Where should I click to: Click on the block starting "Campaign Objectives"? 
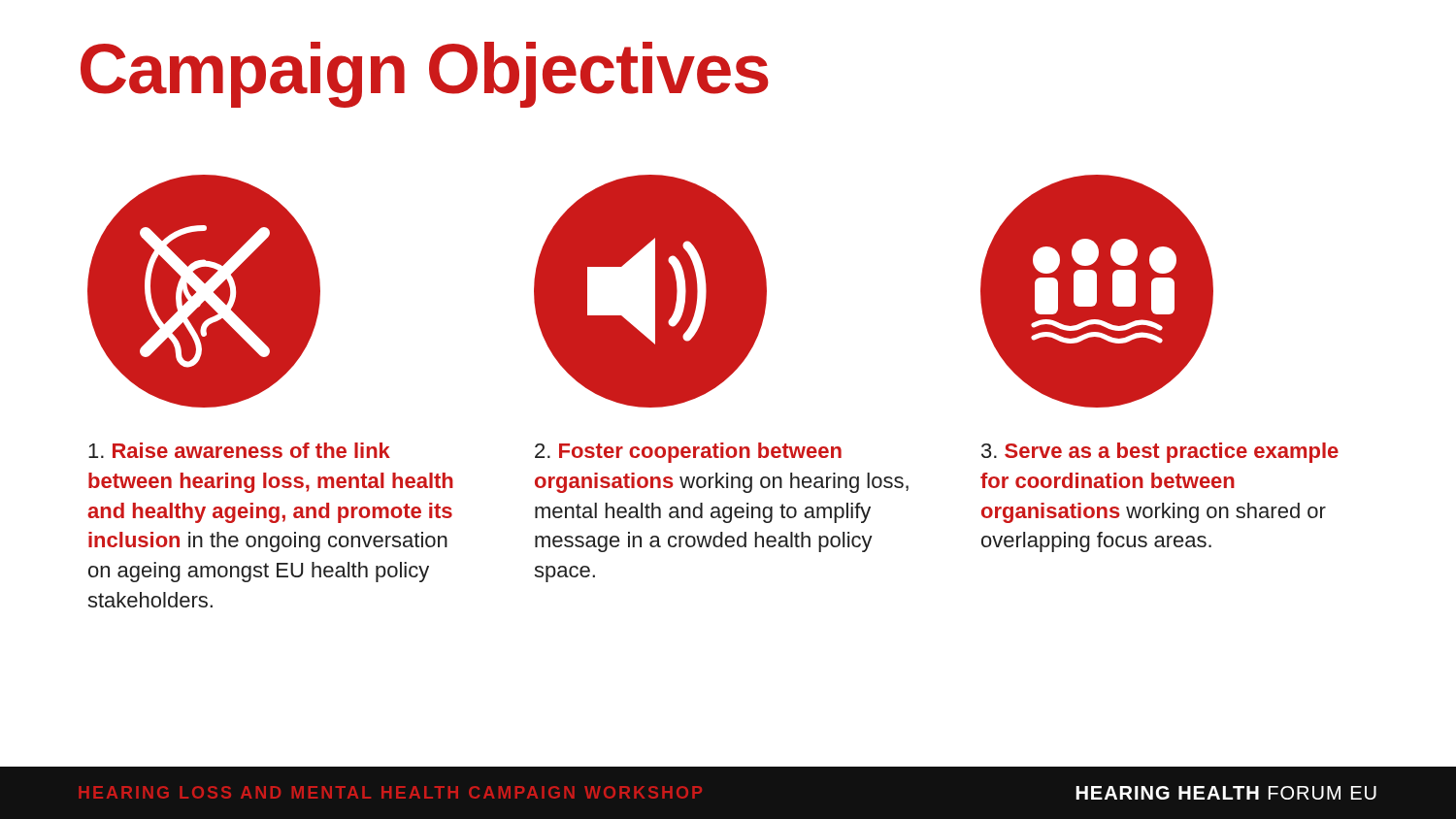[424, 69]
